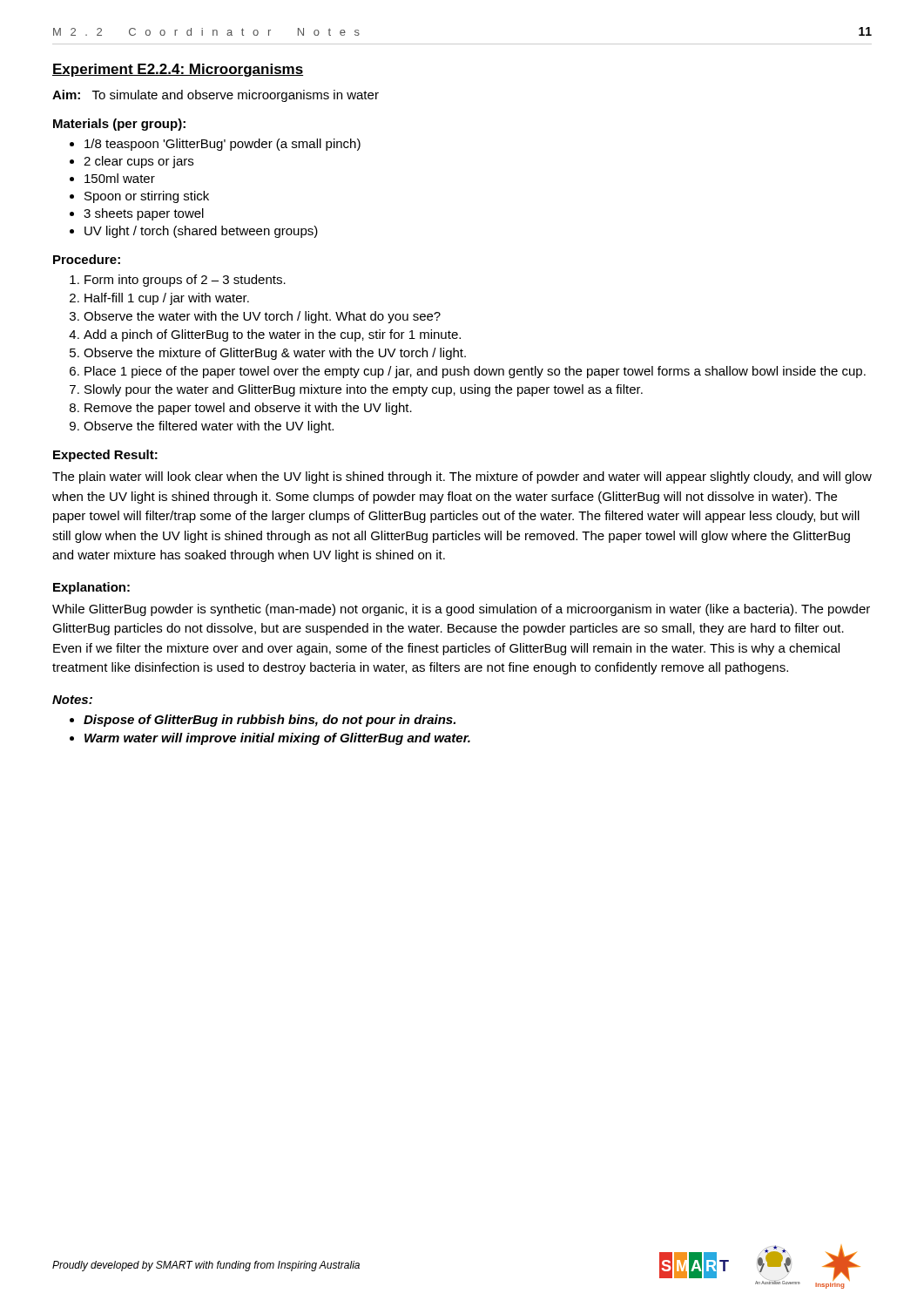Select the element starting "Observe the filtered water with"
The image size is (924, 1307).
(x=202, y=427)
